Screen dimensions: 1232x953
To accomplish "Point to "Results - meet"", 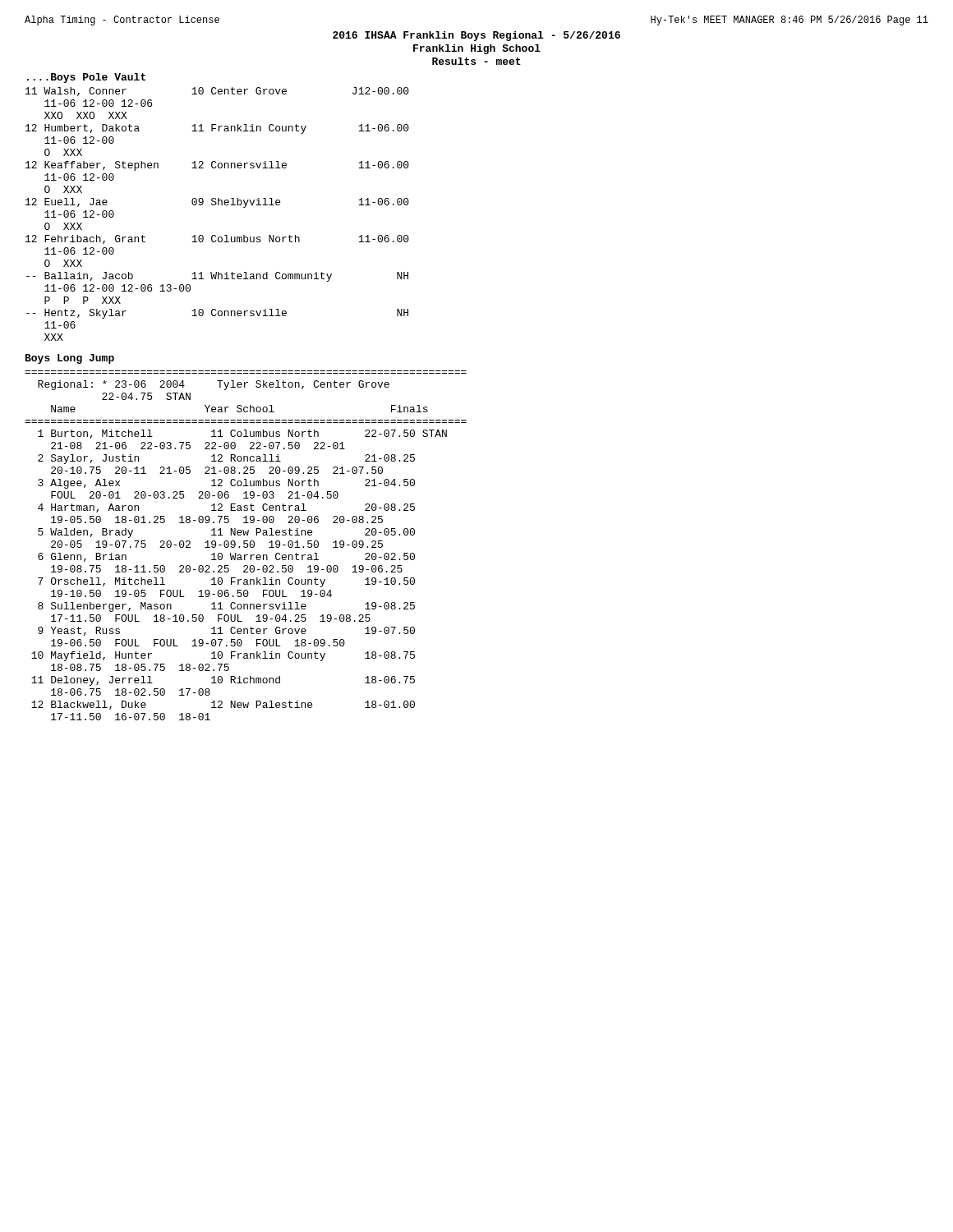I will (476, 62).
